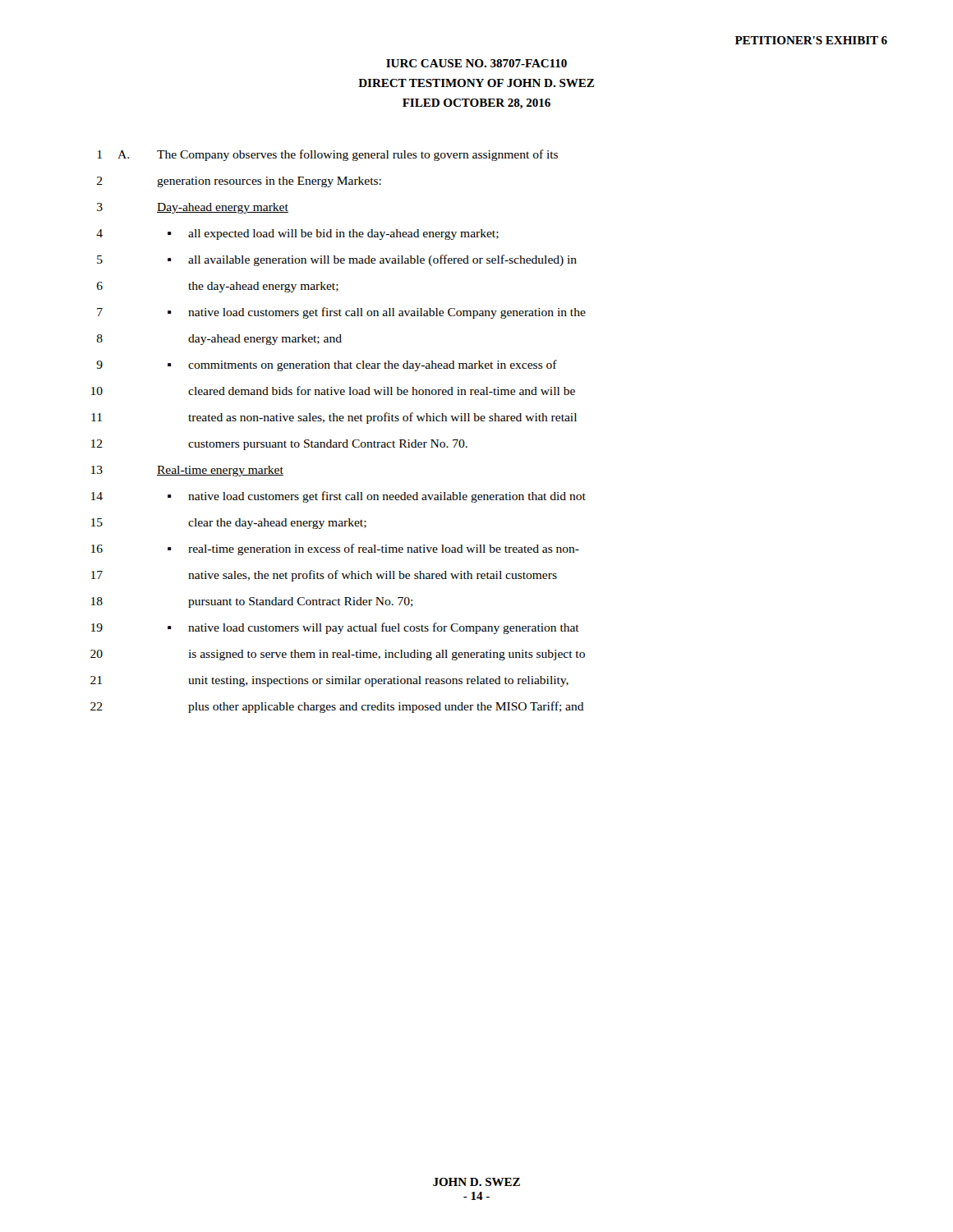
Task: Locate the text with the text "13 Real-time energy market"
Action: tap(187, 471)
